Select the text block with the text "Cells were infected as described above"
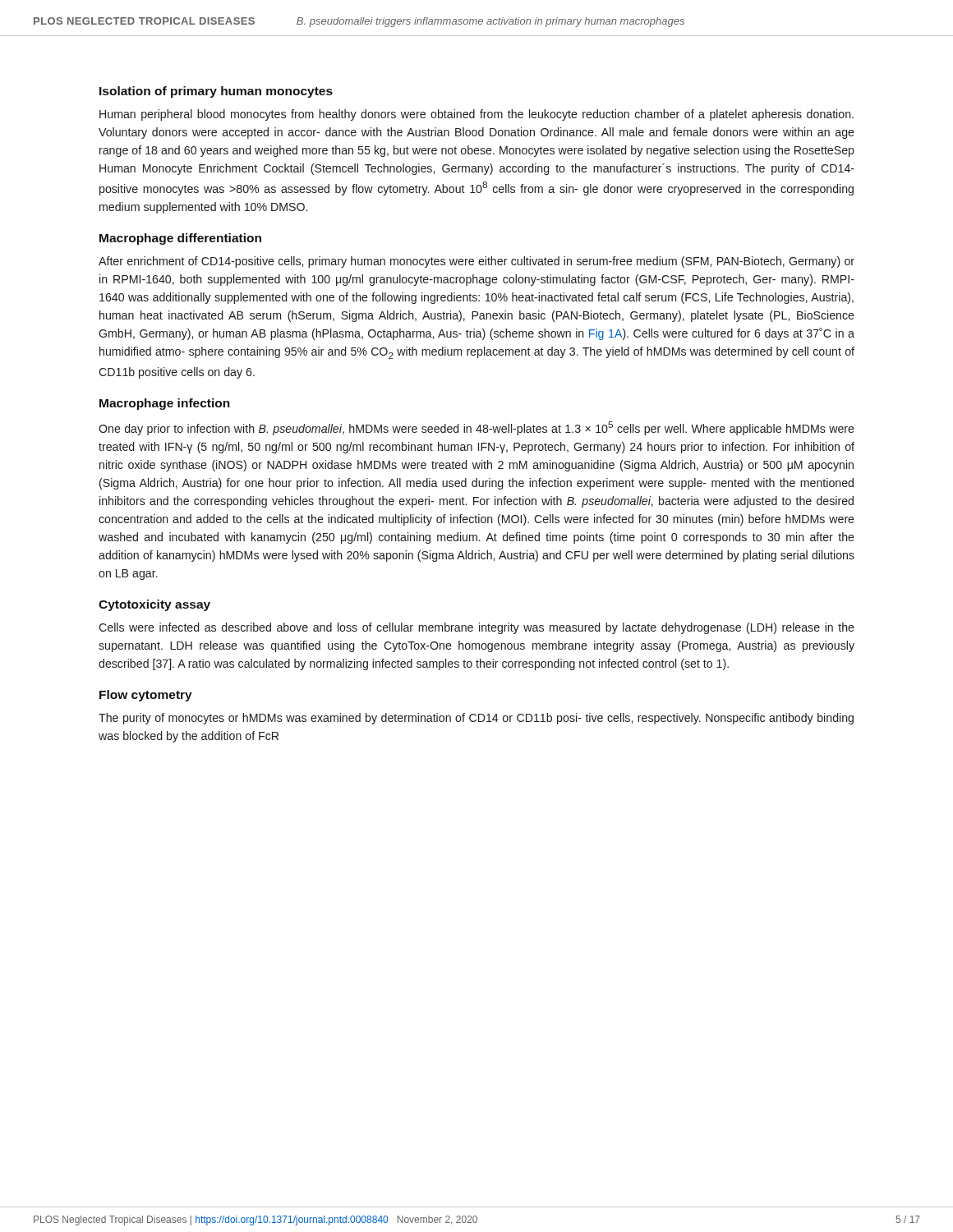This screenshot has width=953, height=1232. 476,645
